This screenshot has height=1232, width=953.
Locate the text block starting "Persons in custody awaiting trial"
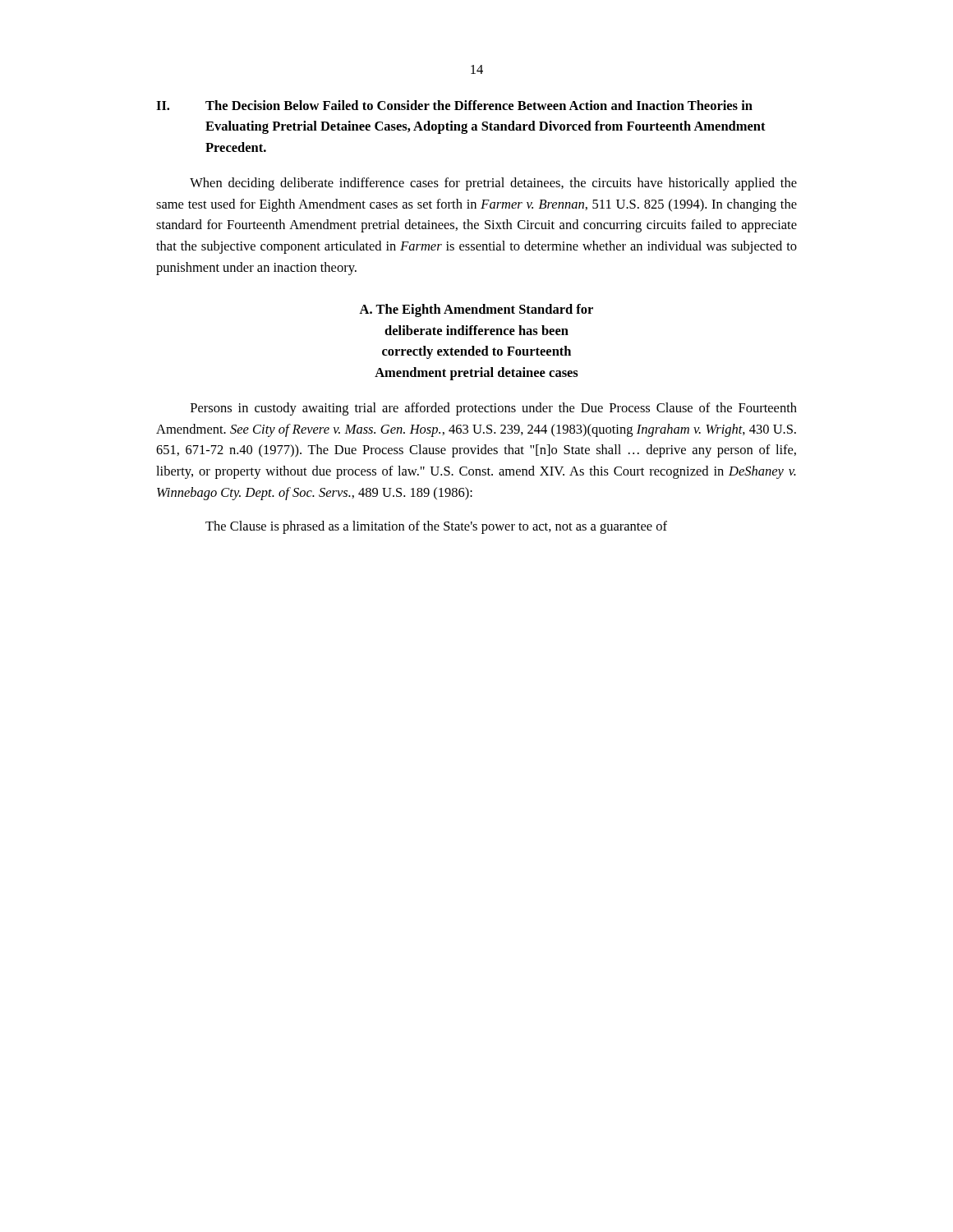(x=476, y=450)
